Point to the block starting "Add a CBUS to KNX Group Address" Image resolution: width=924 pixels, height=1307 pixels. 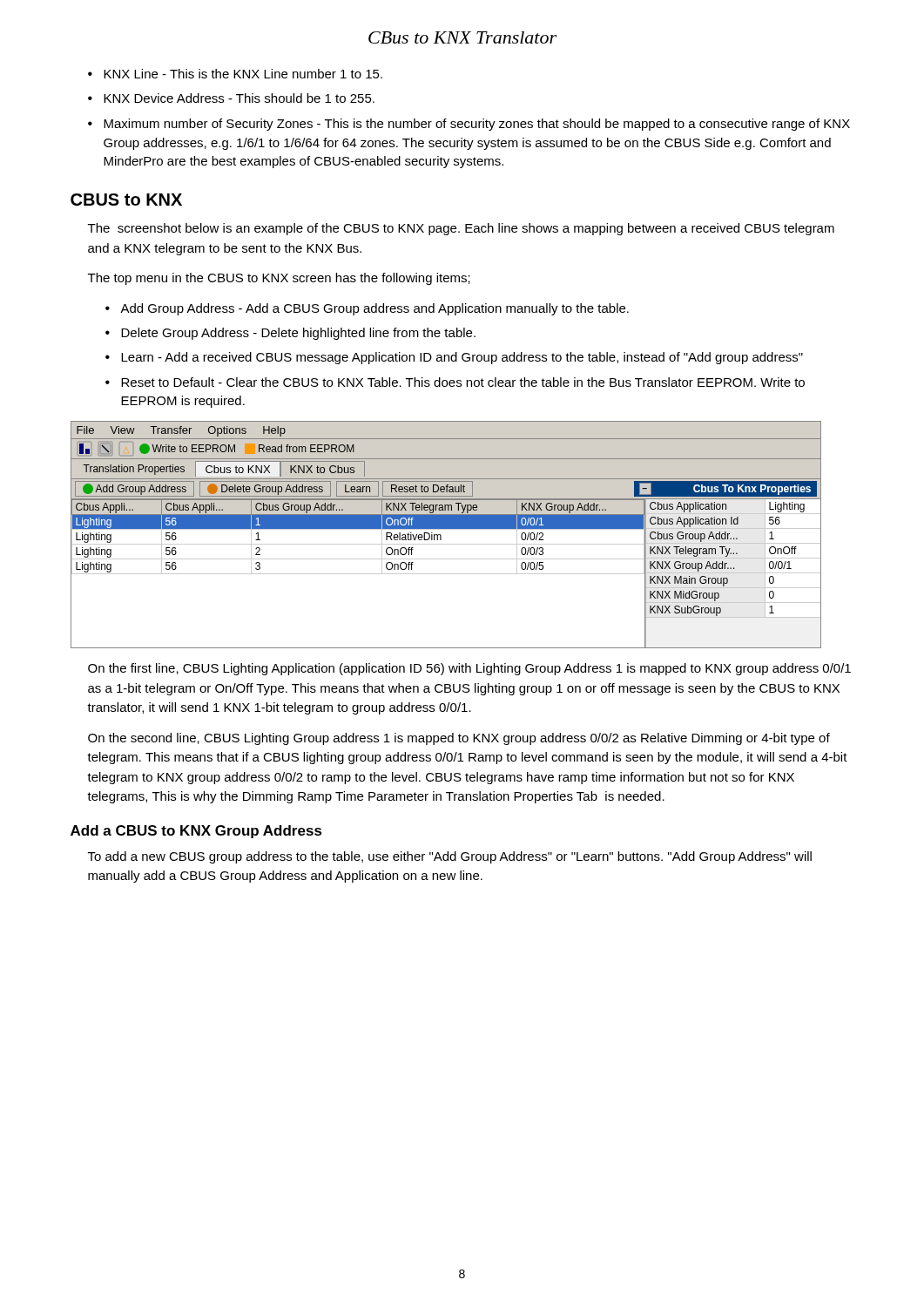tap(196, 831)
